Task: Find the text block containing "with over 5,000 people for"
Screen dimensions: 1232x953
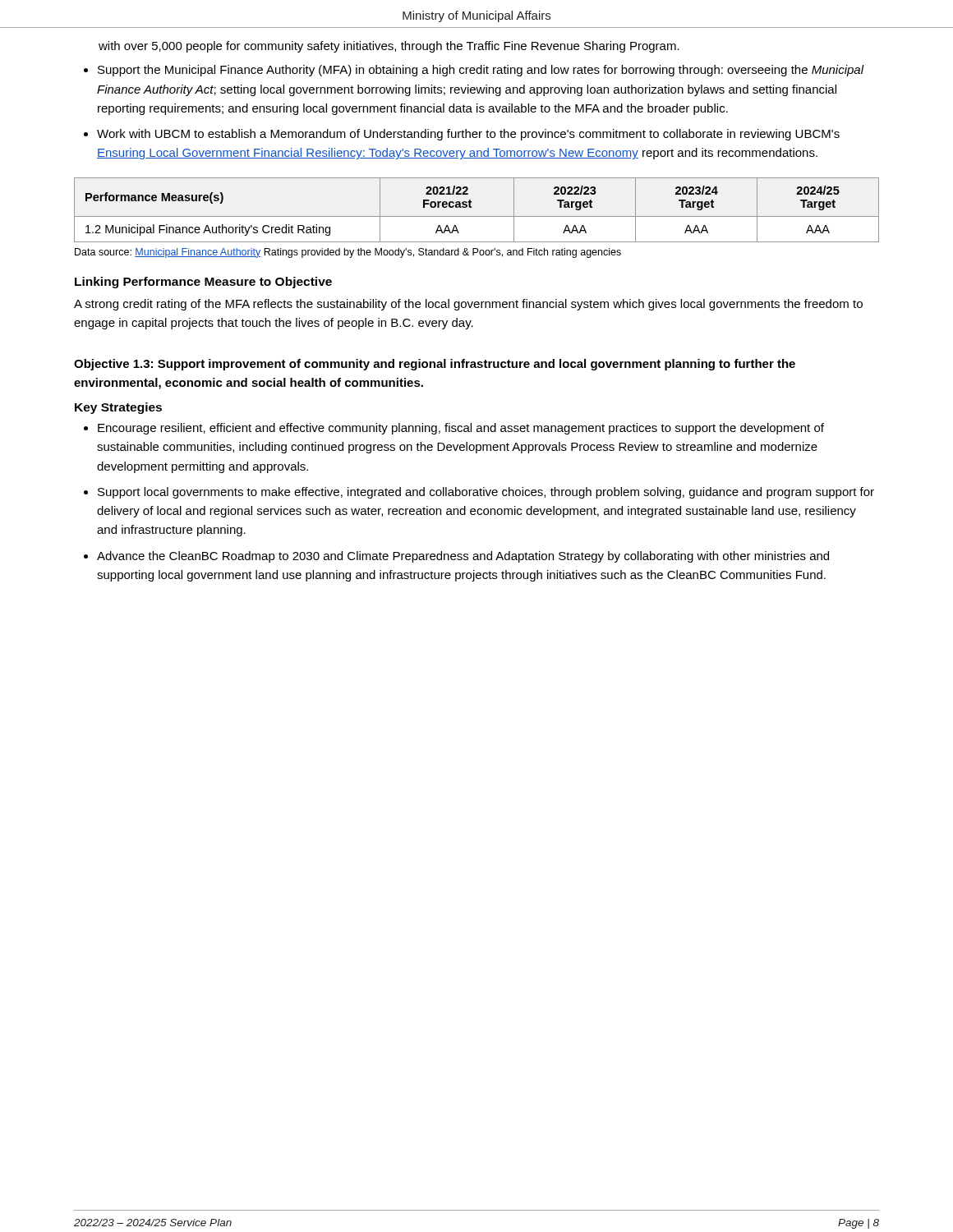Action: click(x=389, y=46)
